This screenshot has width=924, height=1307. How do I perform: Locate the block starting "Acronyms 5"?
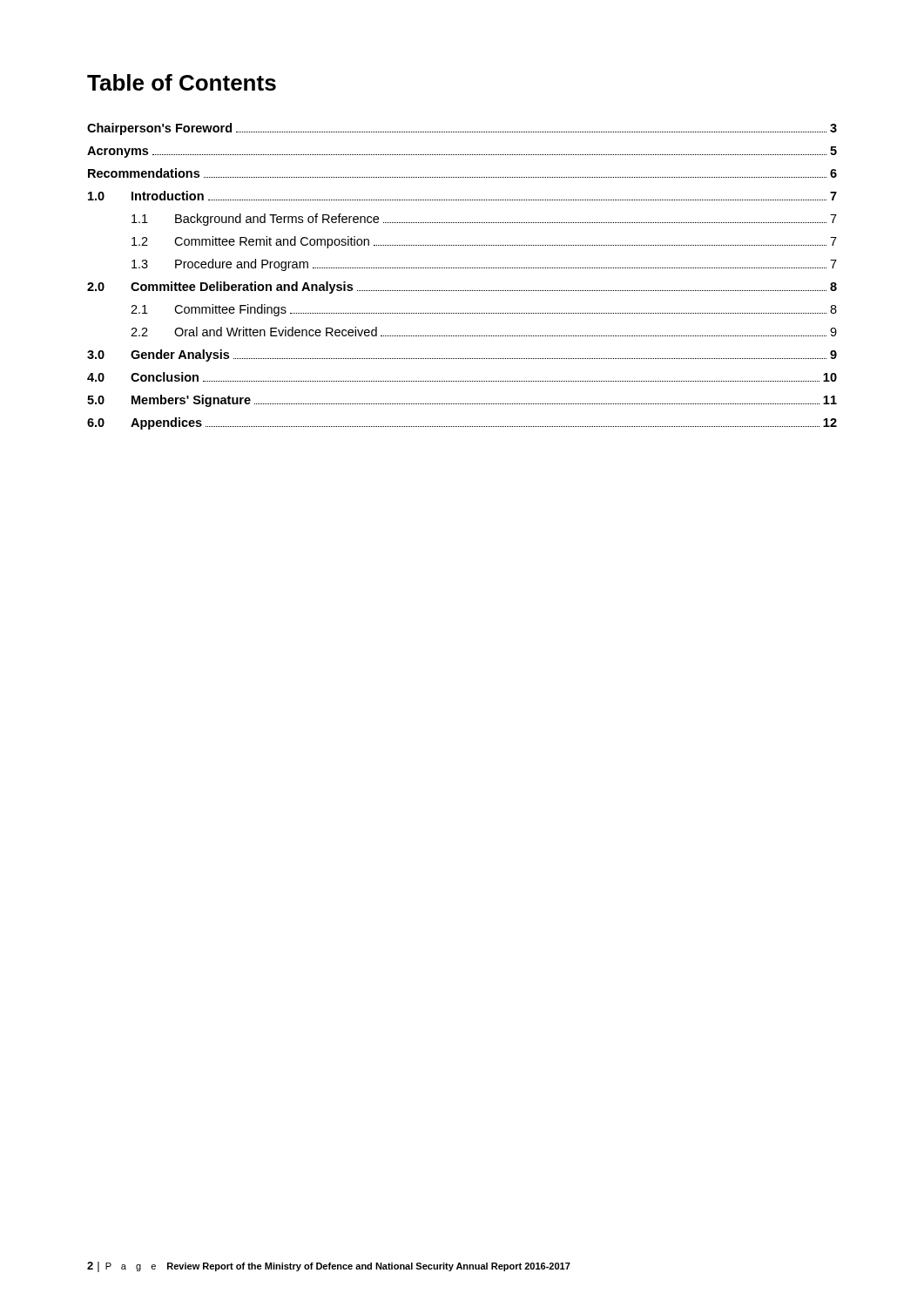pyautogui.click(x=462, y=151)
